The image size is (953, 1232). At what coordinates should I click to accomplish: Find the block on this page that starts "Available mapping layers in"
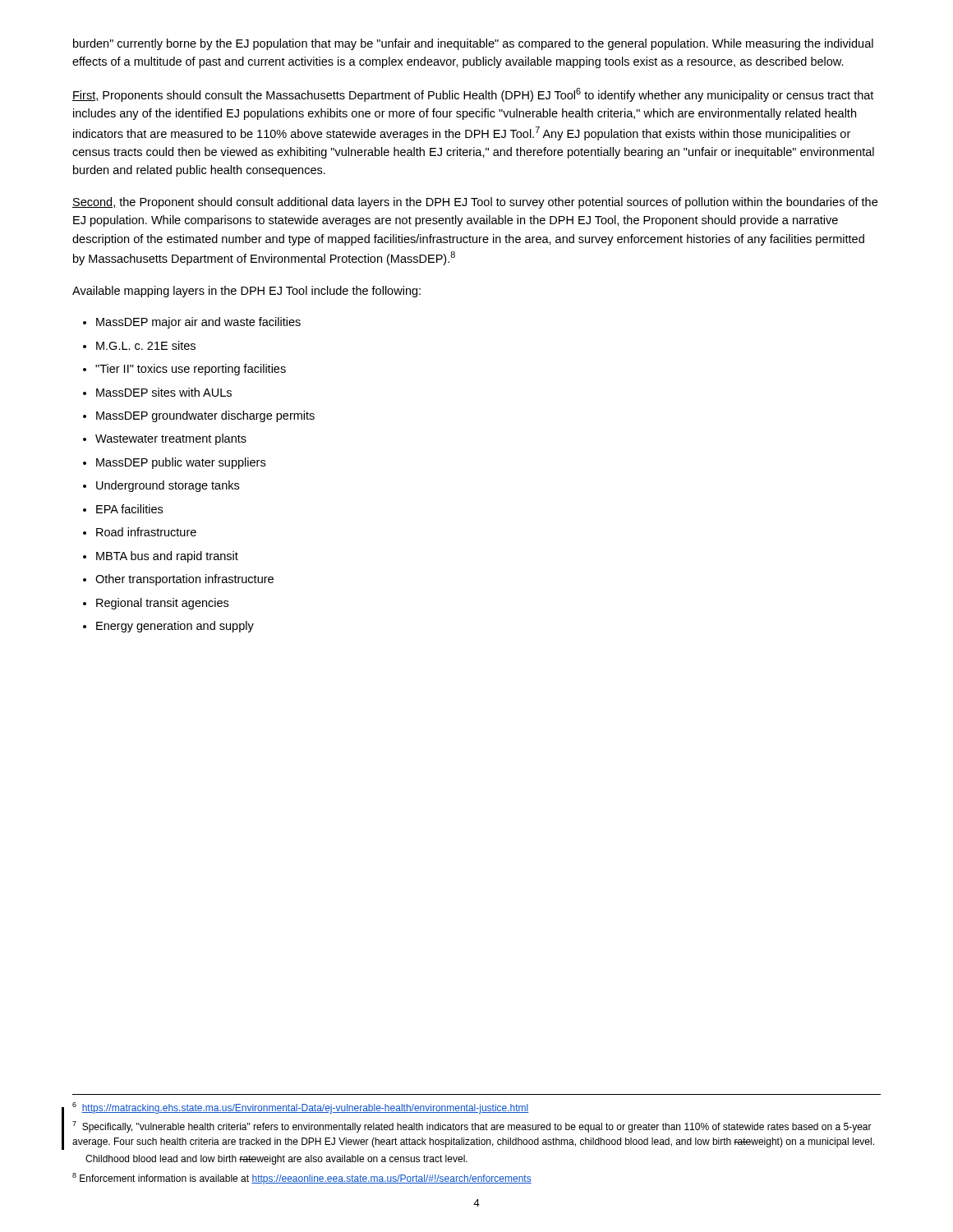click(x=247, y=290)
